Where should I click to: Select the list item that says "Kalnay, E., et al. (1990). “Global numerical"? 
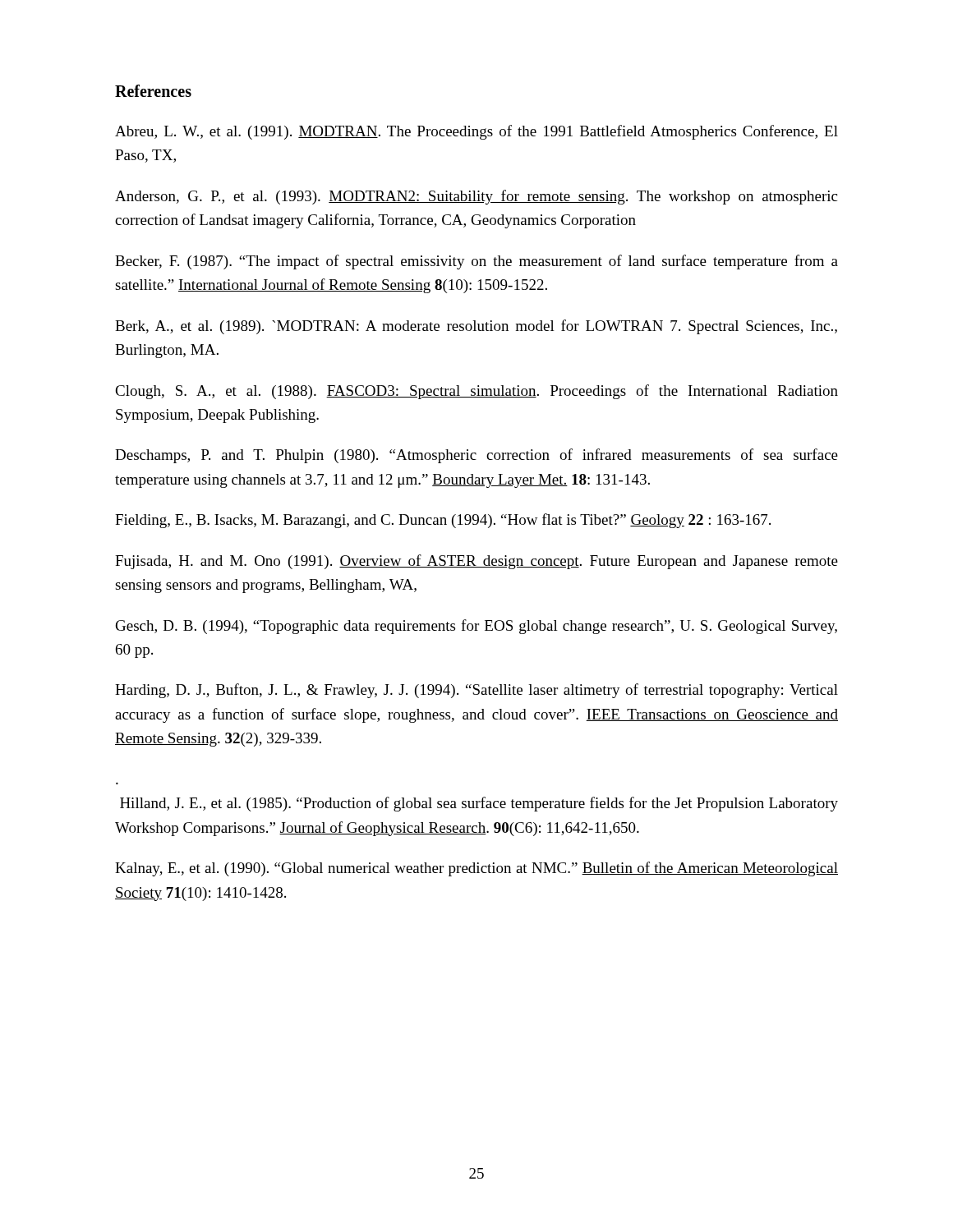[x=476, y=880]
